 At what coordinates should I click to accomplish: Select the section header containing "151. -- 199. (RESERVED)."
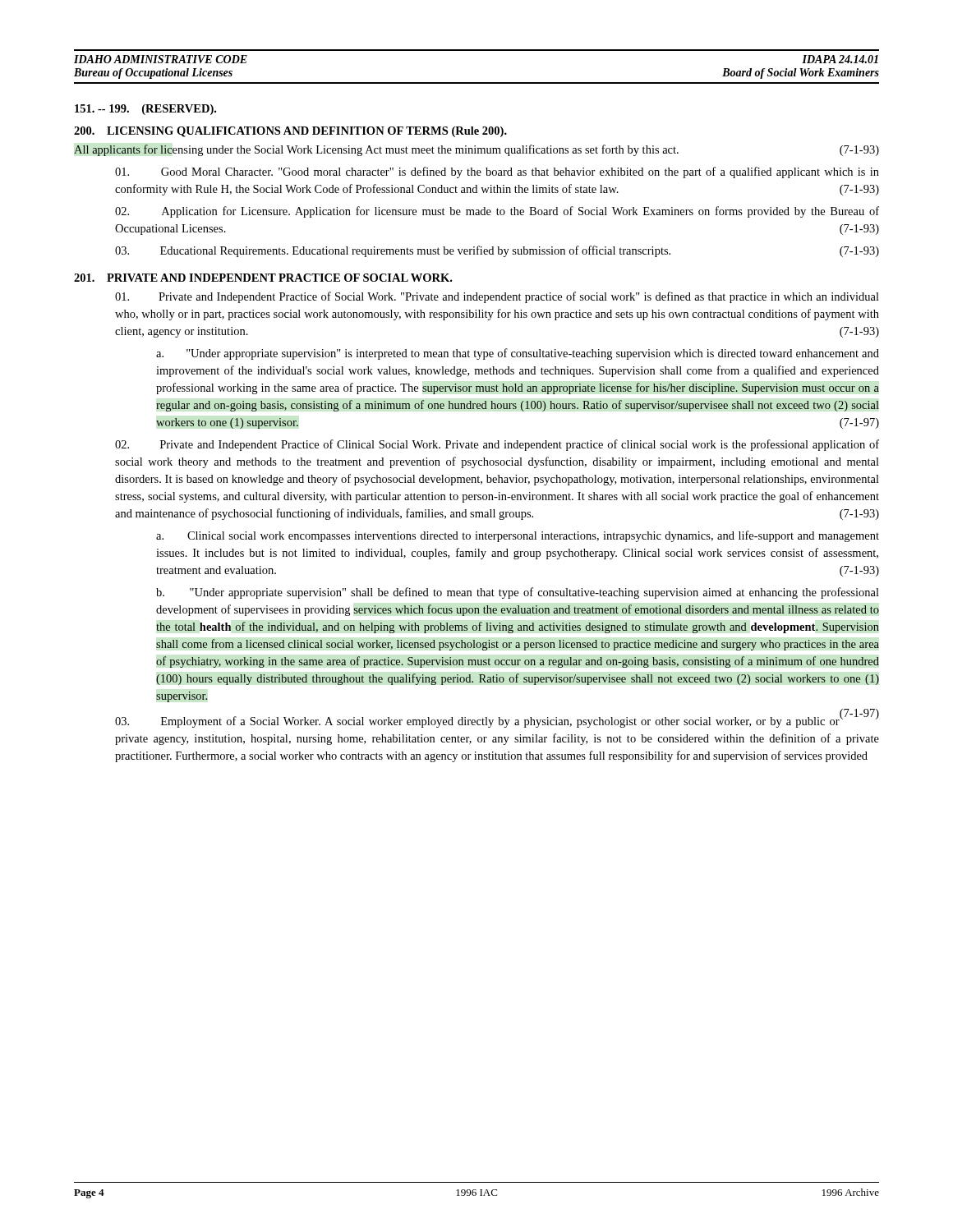pos(145,108)
